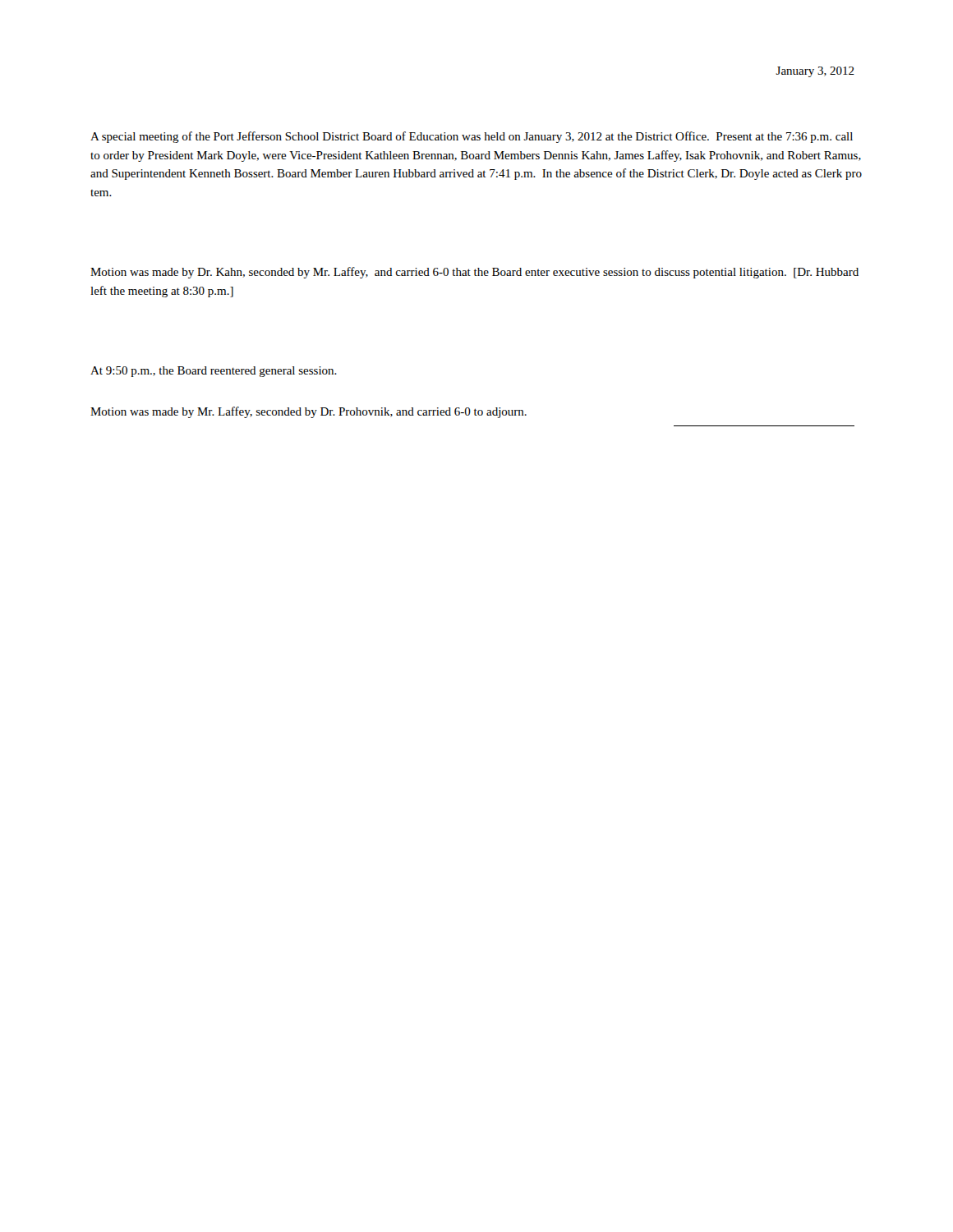This screenshot has height=1232, width=953.
Task: Select the block starting "Motion was made by Mr."
Action: tap(309, 411)
